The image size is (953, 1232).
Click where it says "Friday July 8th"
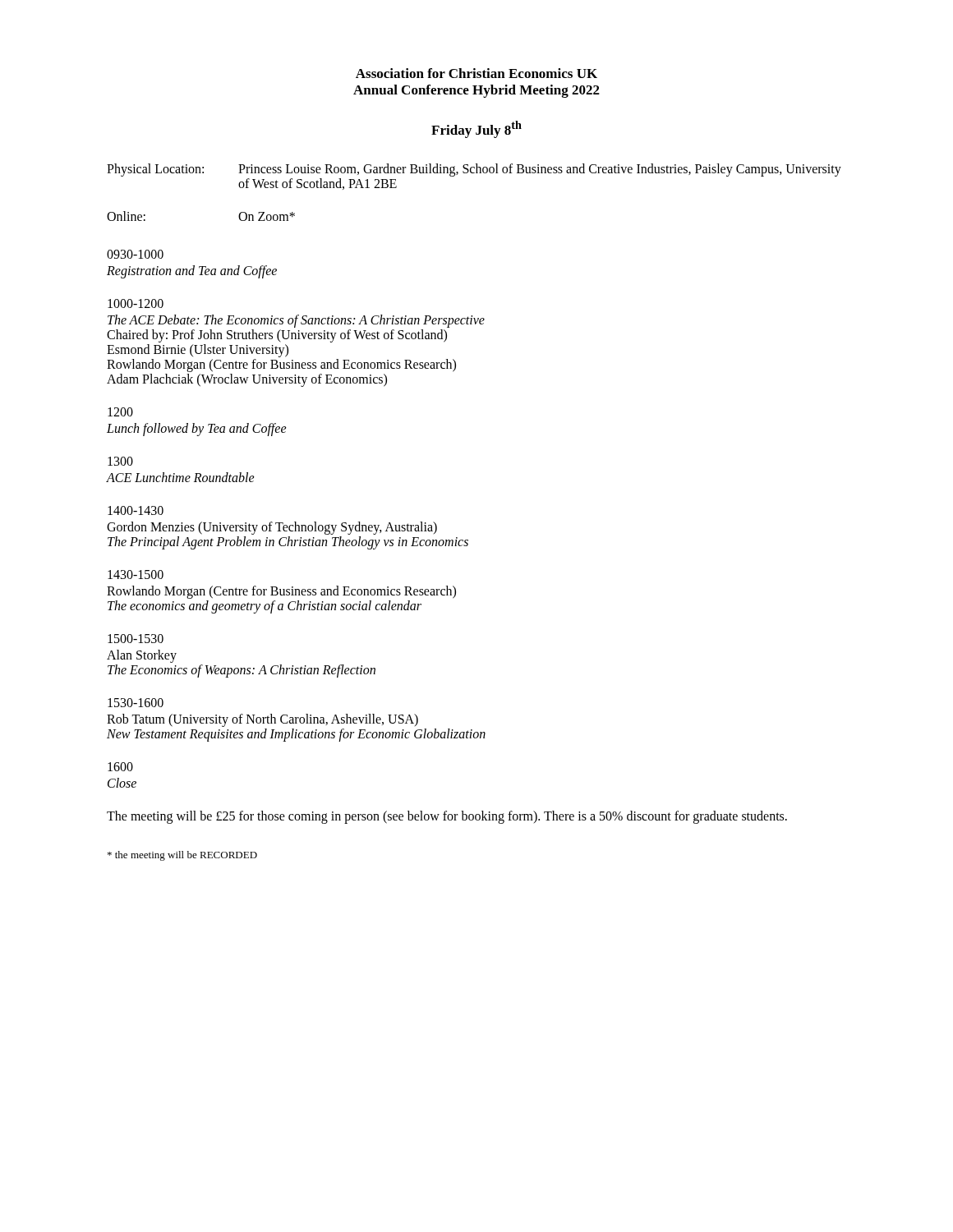[x=476, y=128]
